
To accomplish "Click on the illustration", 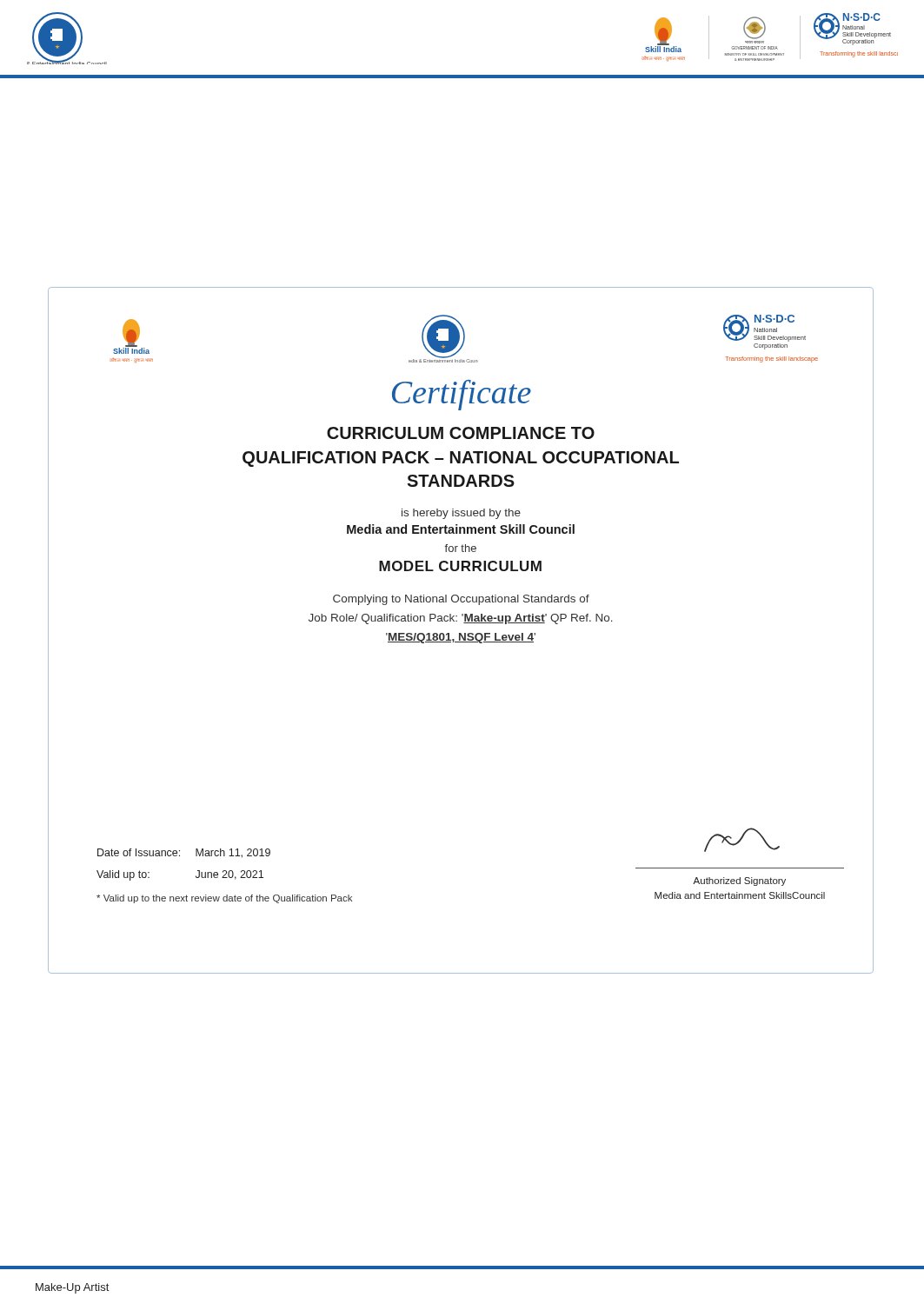I will (x=461, y=630).
